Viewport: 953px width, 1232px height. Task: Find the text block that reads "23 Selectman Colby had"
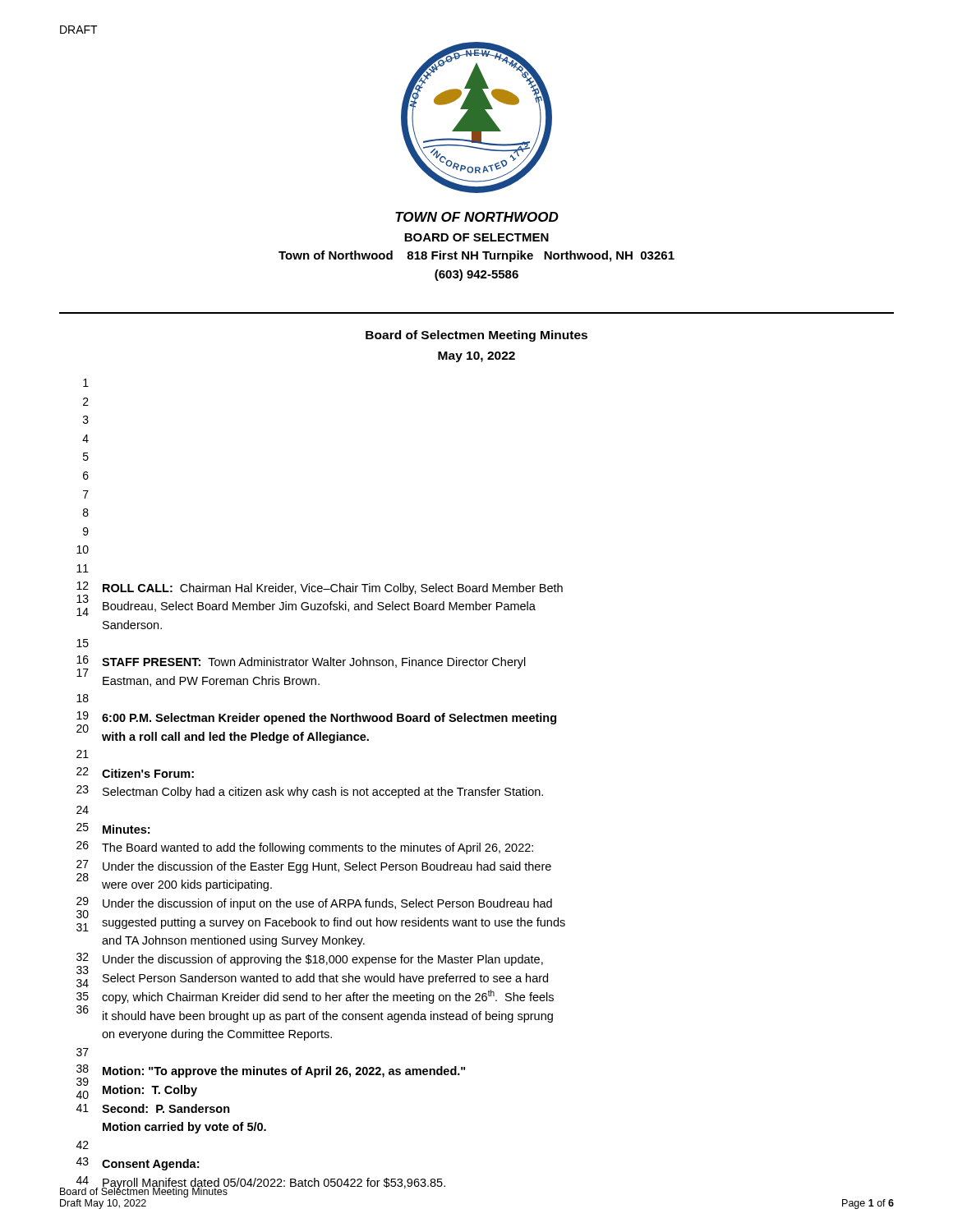click(476, 792)
